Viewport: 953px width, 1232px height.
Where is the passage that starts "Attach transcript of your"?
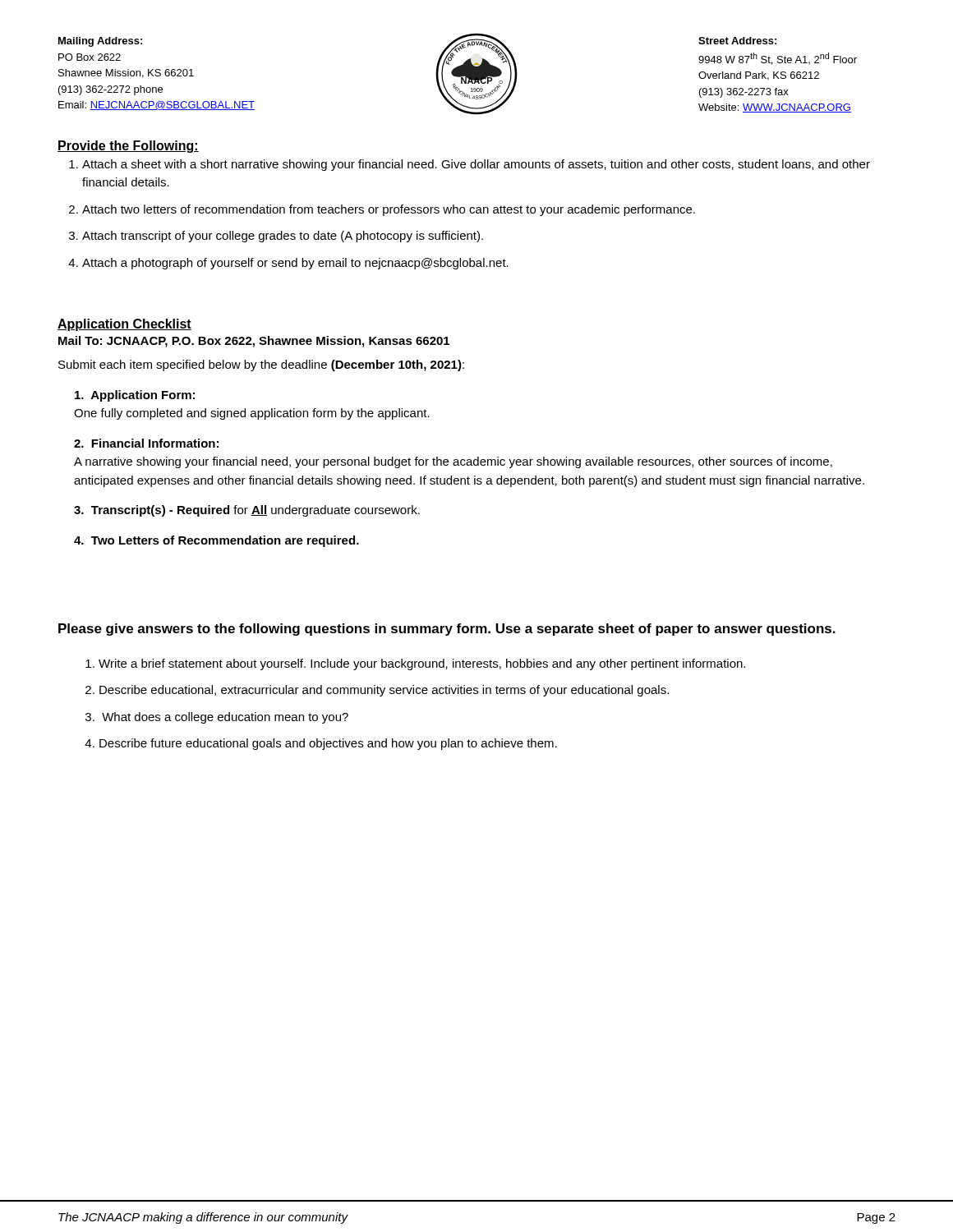click(x=283, y=236)
